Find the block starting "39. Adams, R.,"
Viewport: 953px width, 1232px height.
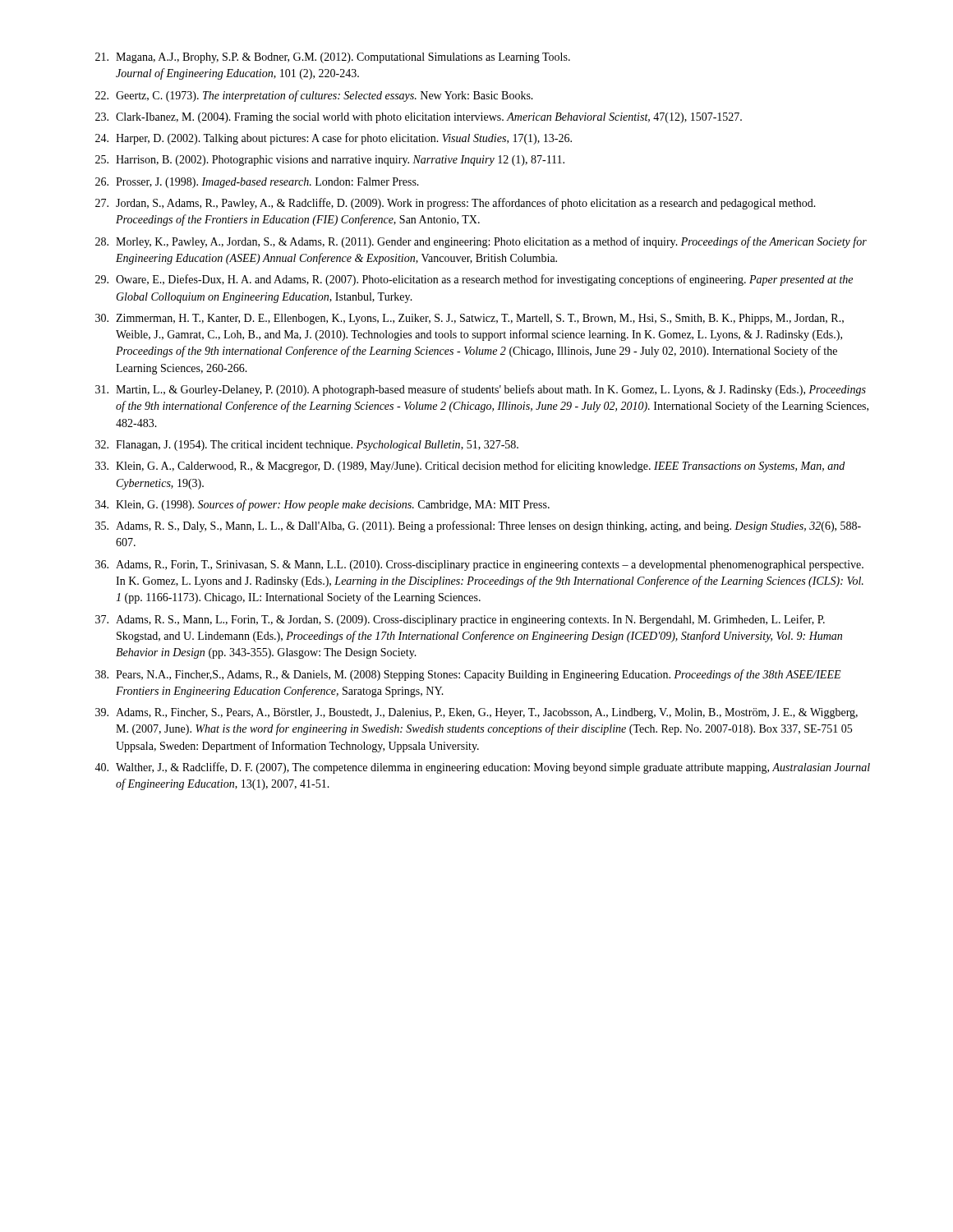click(474, 730)
